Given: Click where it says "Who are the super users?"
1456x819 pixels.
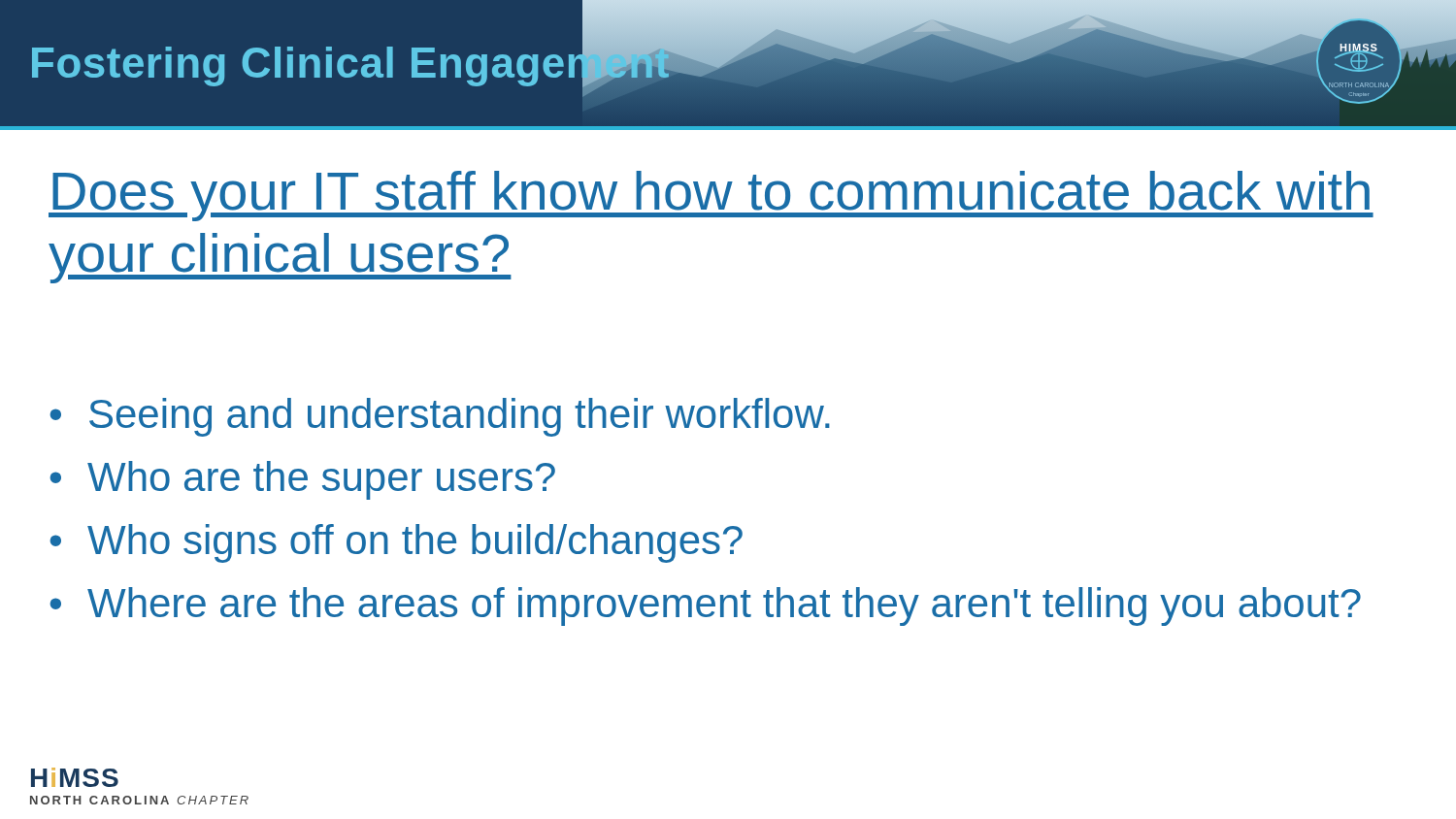Looking at the screenshot, I should pos(302,480).
